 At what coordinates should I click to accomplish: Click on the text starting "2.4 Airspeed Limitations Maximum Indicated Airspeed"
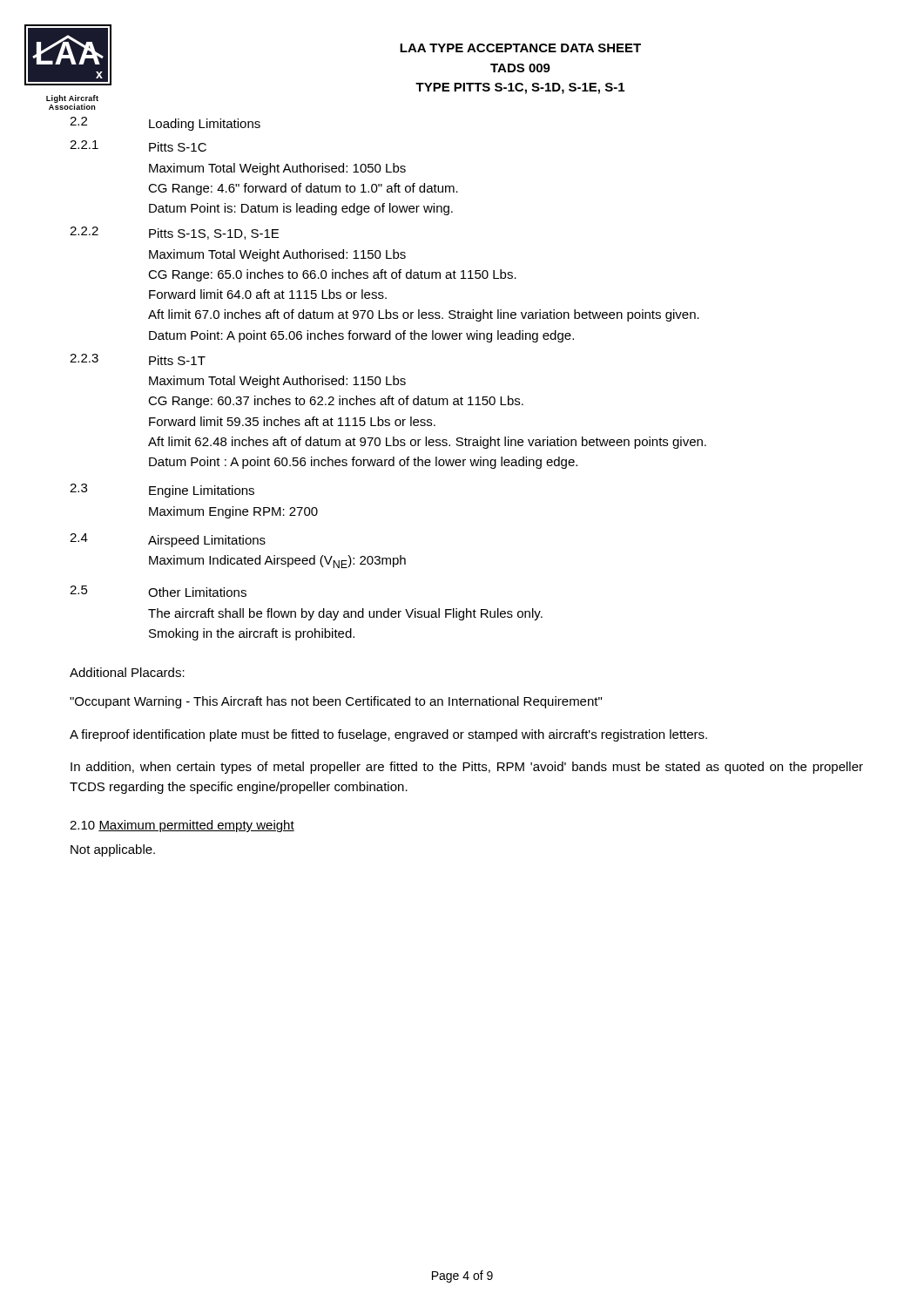168,540
